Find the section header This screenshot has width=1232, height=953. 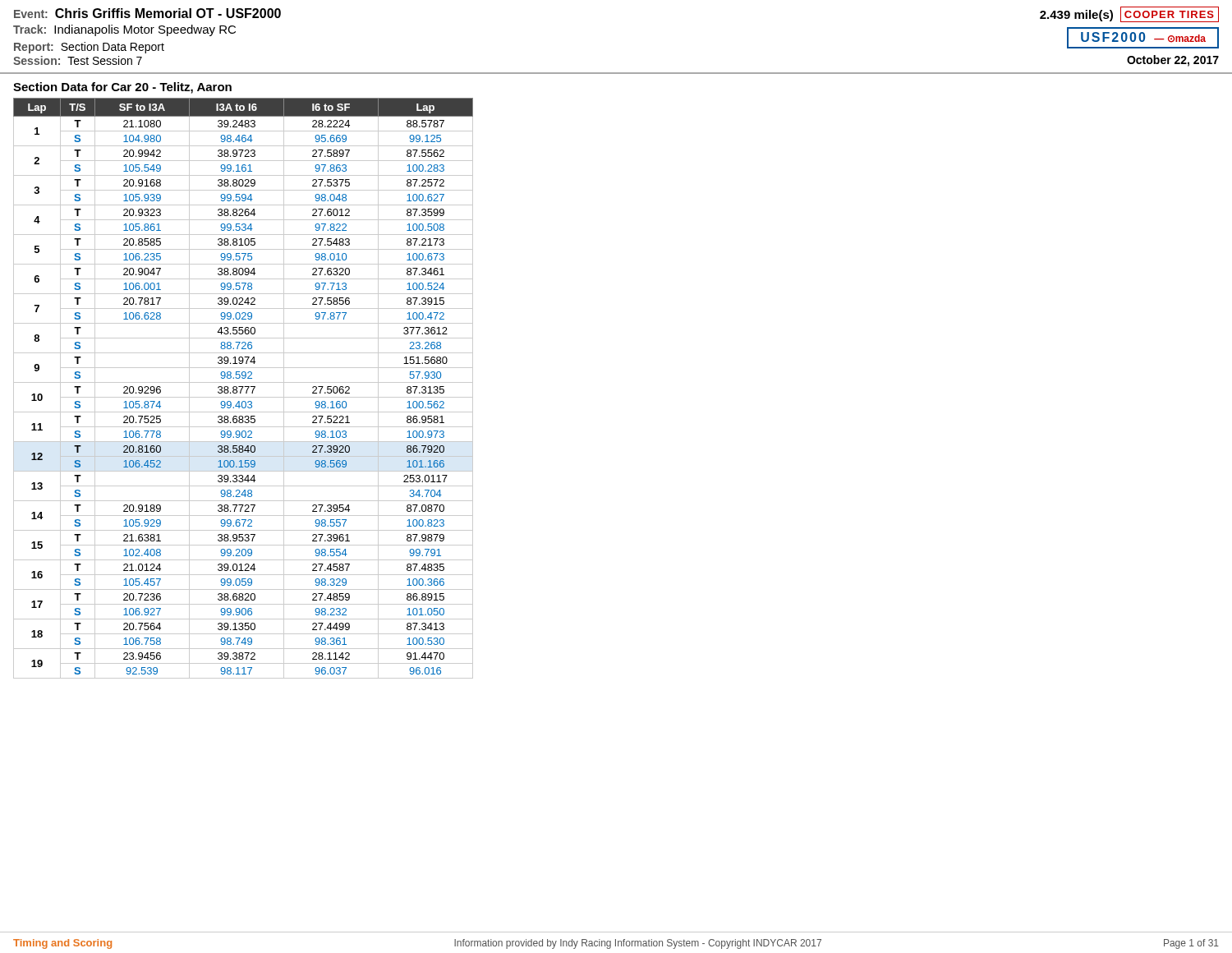click(123, 87)
